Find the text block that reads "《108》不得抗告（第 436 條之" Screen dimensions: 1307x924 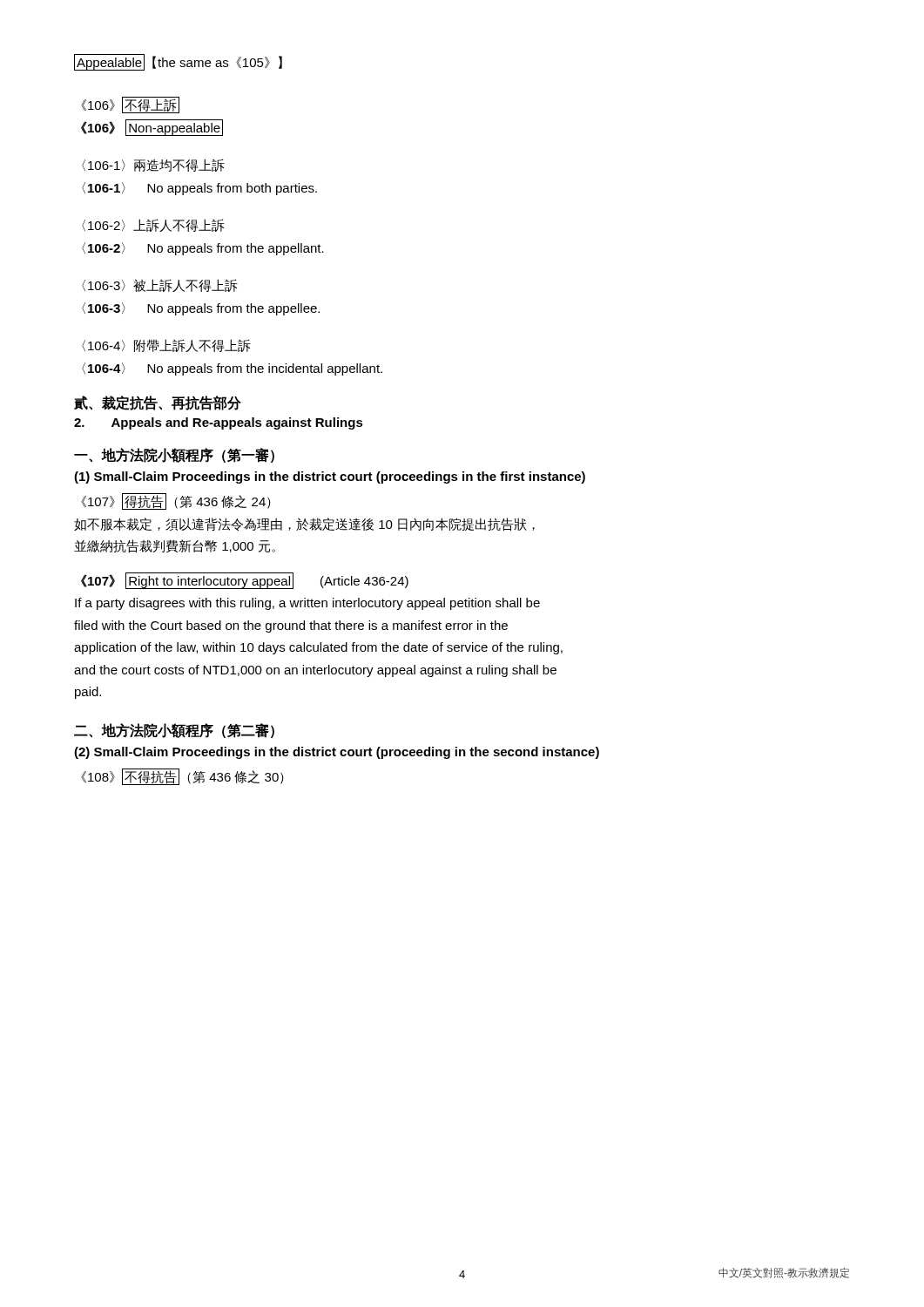coord(182,777)
